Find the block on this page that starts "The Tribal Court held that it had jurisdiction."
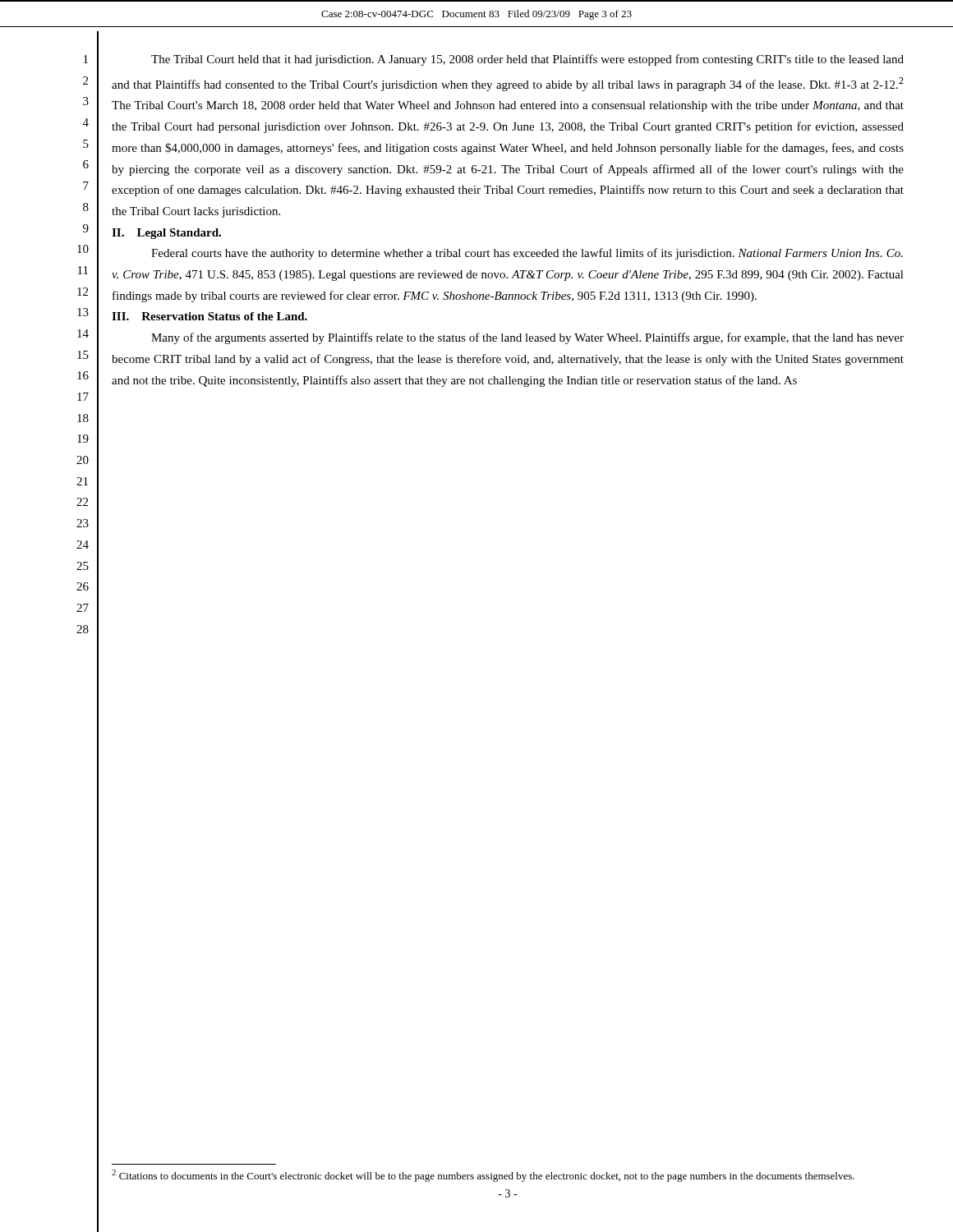The height and width of the screenshot is (1232, 953). (x=508, y=136)
